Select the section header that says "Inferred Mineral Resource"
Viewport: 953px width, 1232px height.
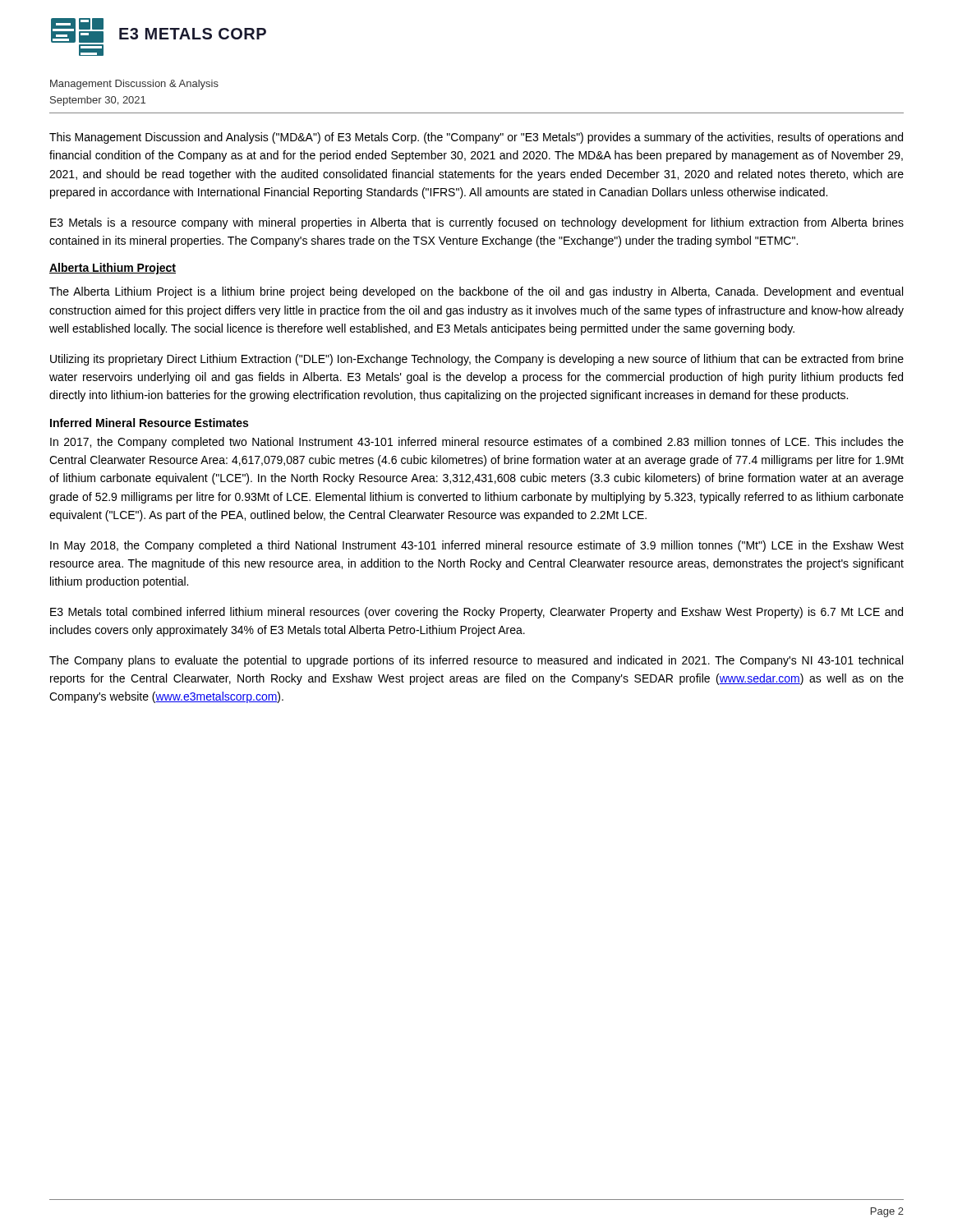[149, 423]
